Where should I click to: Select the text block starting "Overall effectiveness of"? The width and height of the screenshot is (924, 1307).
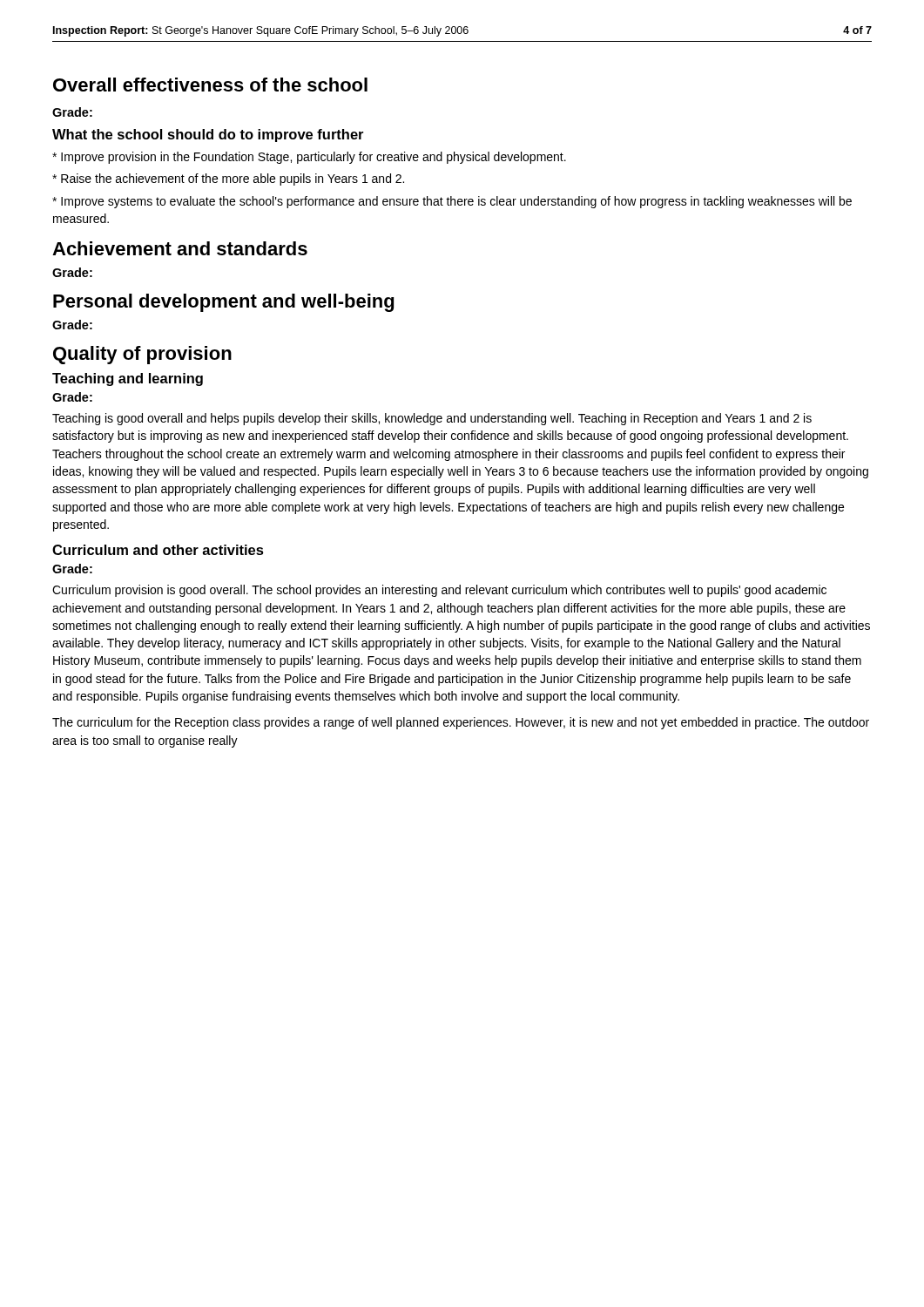click(210, 85)
